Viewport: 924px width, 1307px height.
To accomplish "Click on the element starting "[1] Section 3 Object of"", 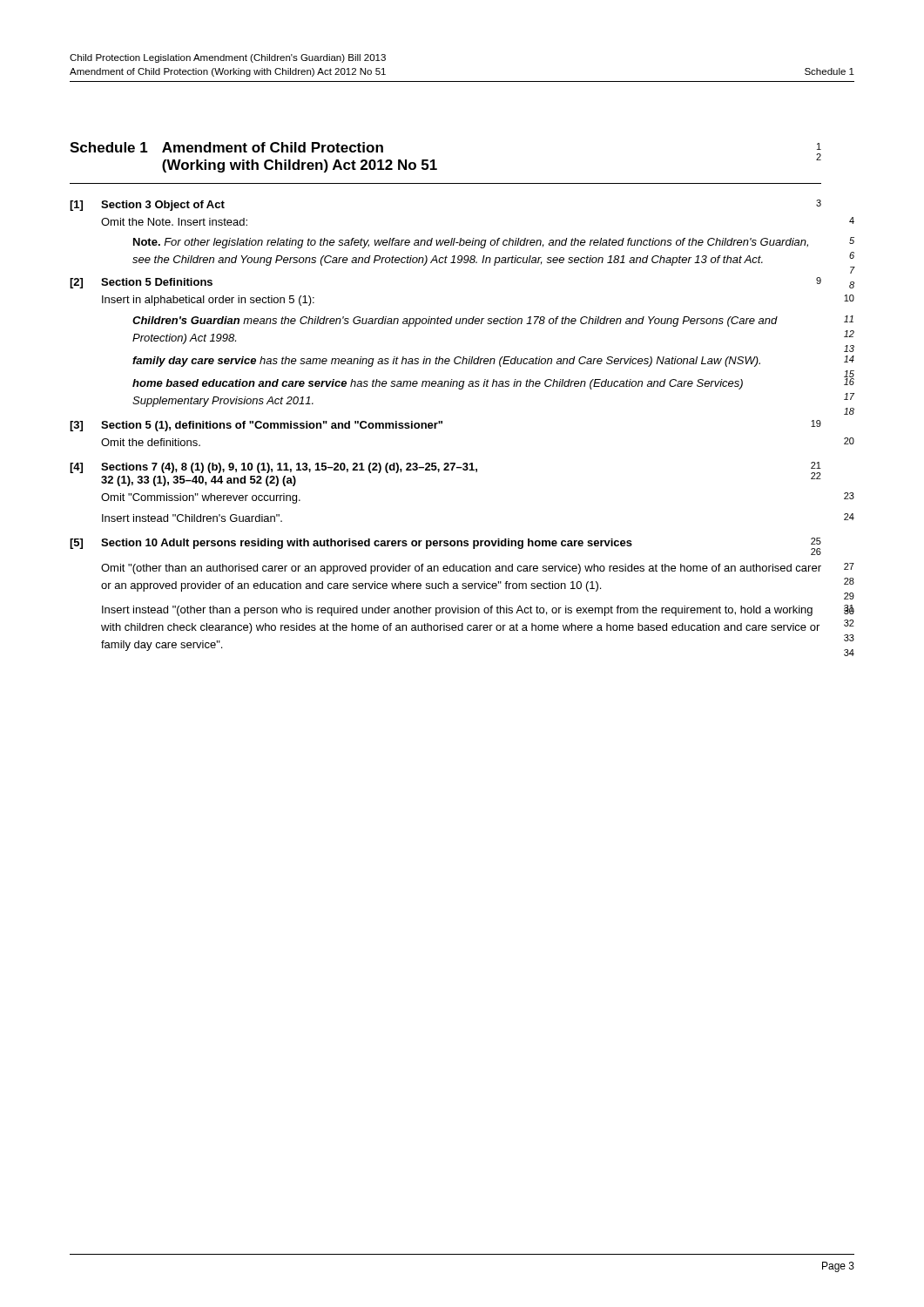I will [159, 207].
